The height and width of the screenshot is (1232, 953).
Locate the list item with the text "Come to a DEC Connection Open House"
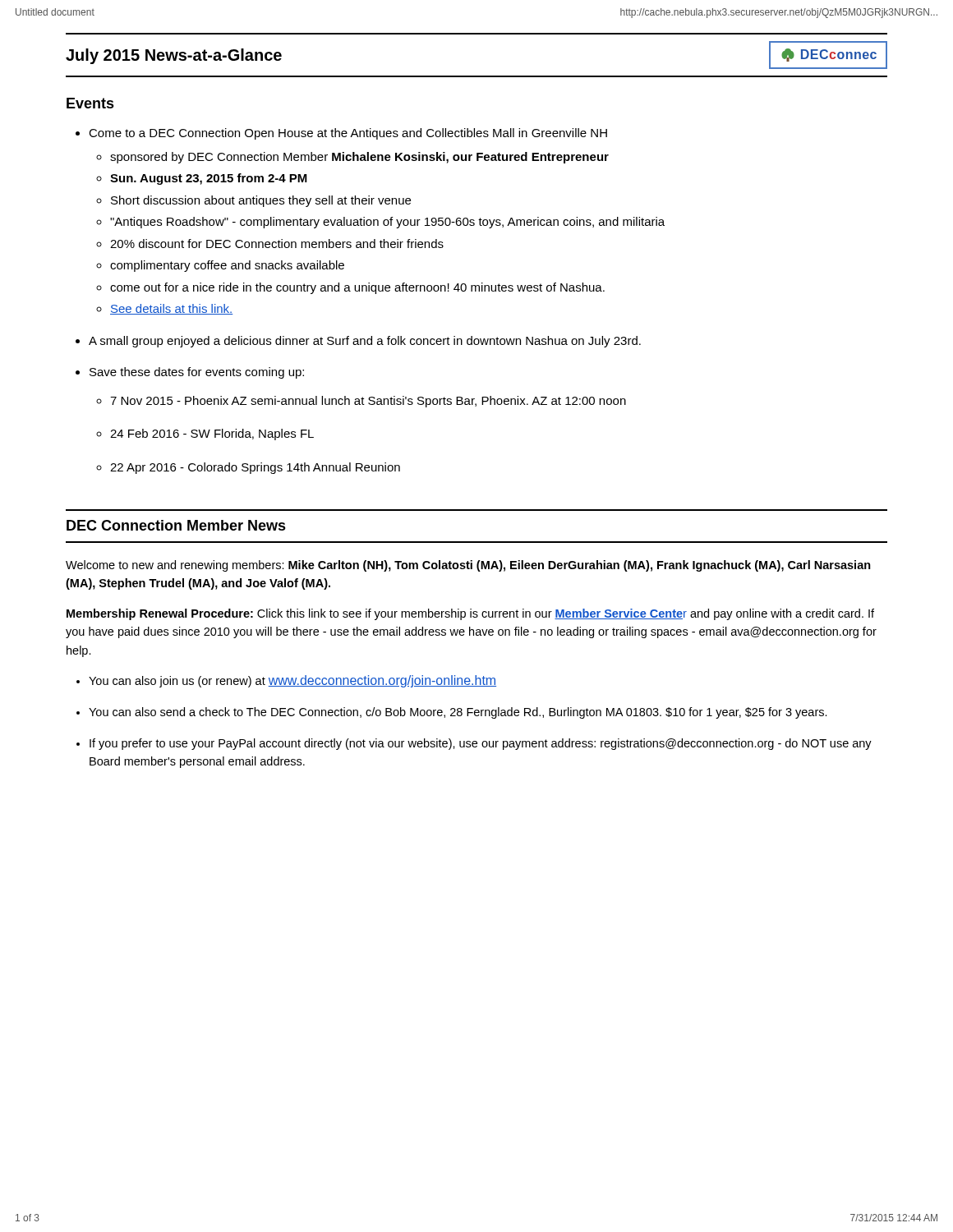pyautogui.click(x=488, y=222)
